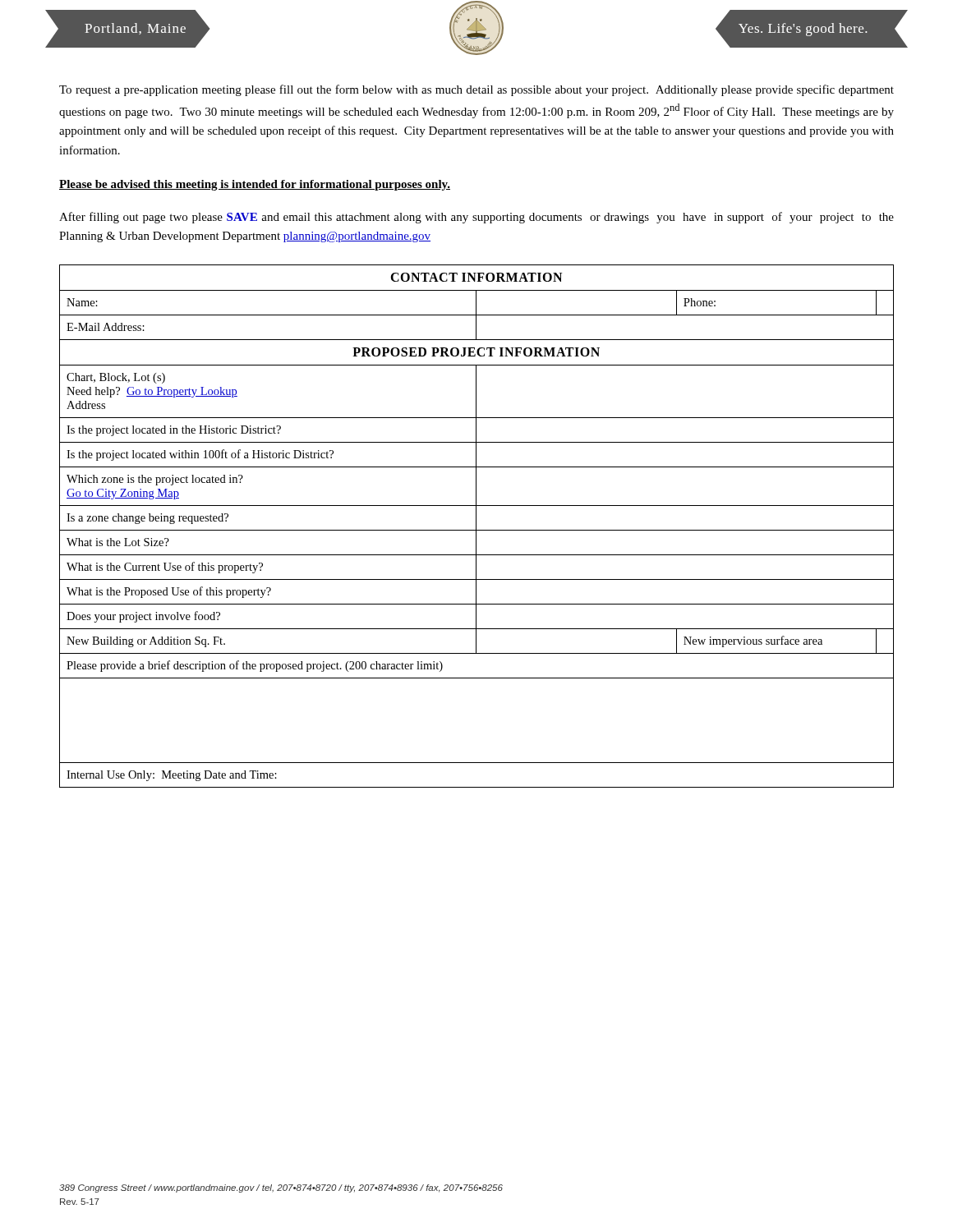The height and width of the screenshot is (1232, 953).
Task: Navigate to the region starting "Please be advised this"
Action: (x=255, y=184)
